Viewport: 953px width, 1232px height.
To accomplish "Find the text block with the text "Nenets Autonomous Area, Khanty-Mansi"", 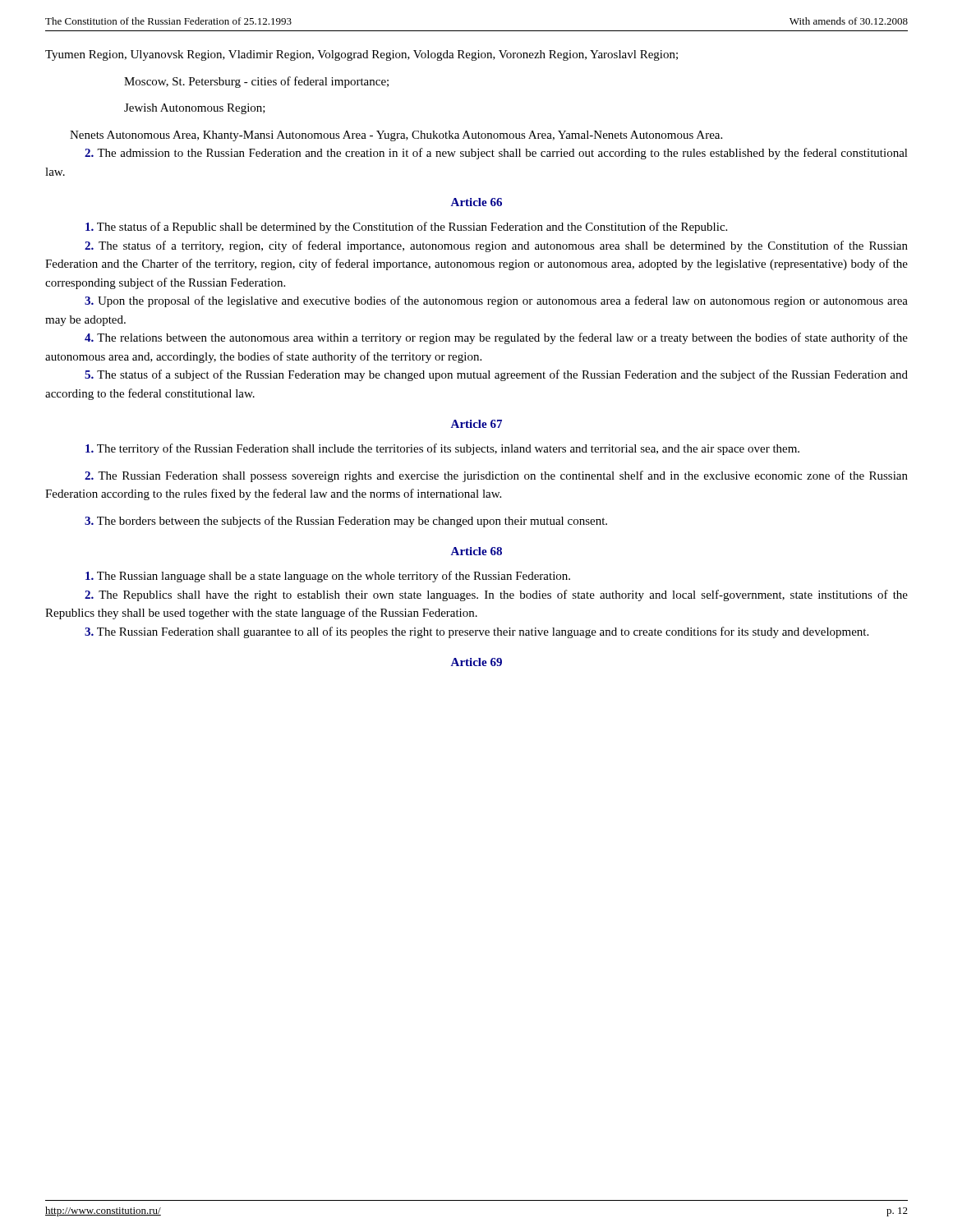I will pyautogui.click(x=476, y=135).
